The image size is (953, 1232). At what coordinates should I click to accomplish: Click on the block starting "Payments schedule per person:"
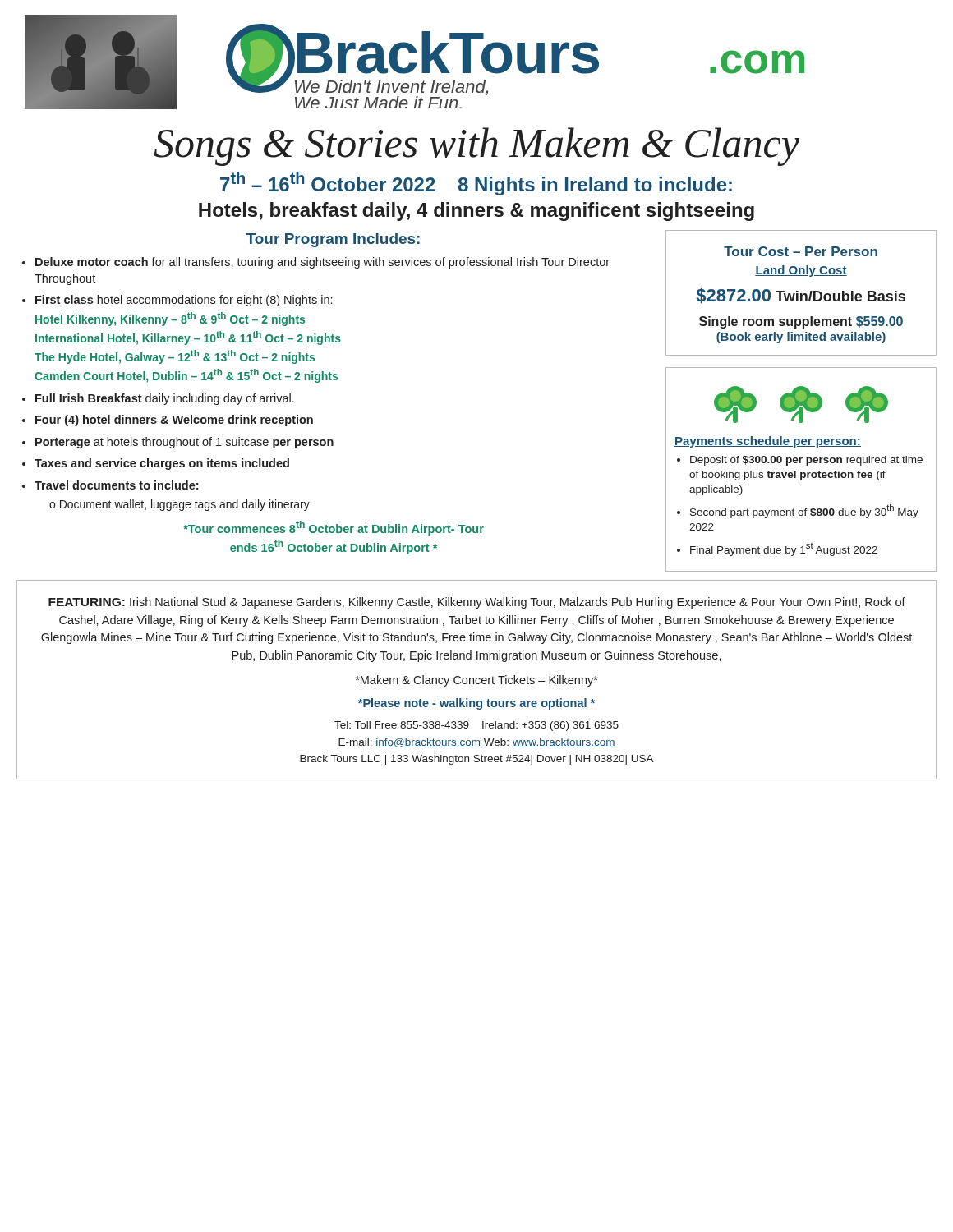click(768, 440)
